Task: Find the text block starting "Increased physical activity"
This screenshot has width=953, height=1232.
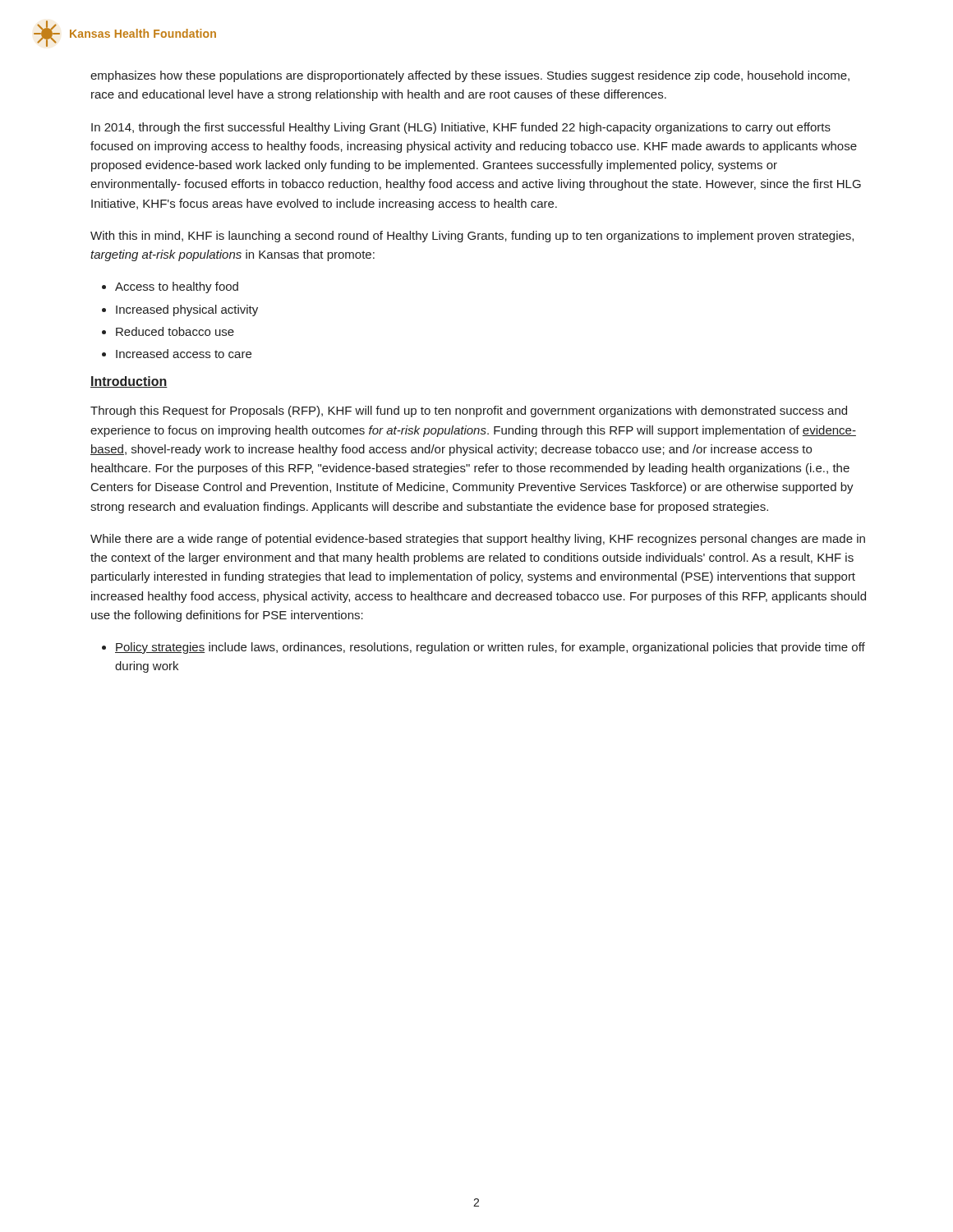Action: pos(187,309)
